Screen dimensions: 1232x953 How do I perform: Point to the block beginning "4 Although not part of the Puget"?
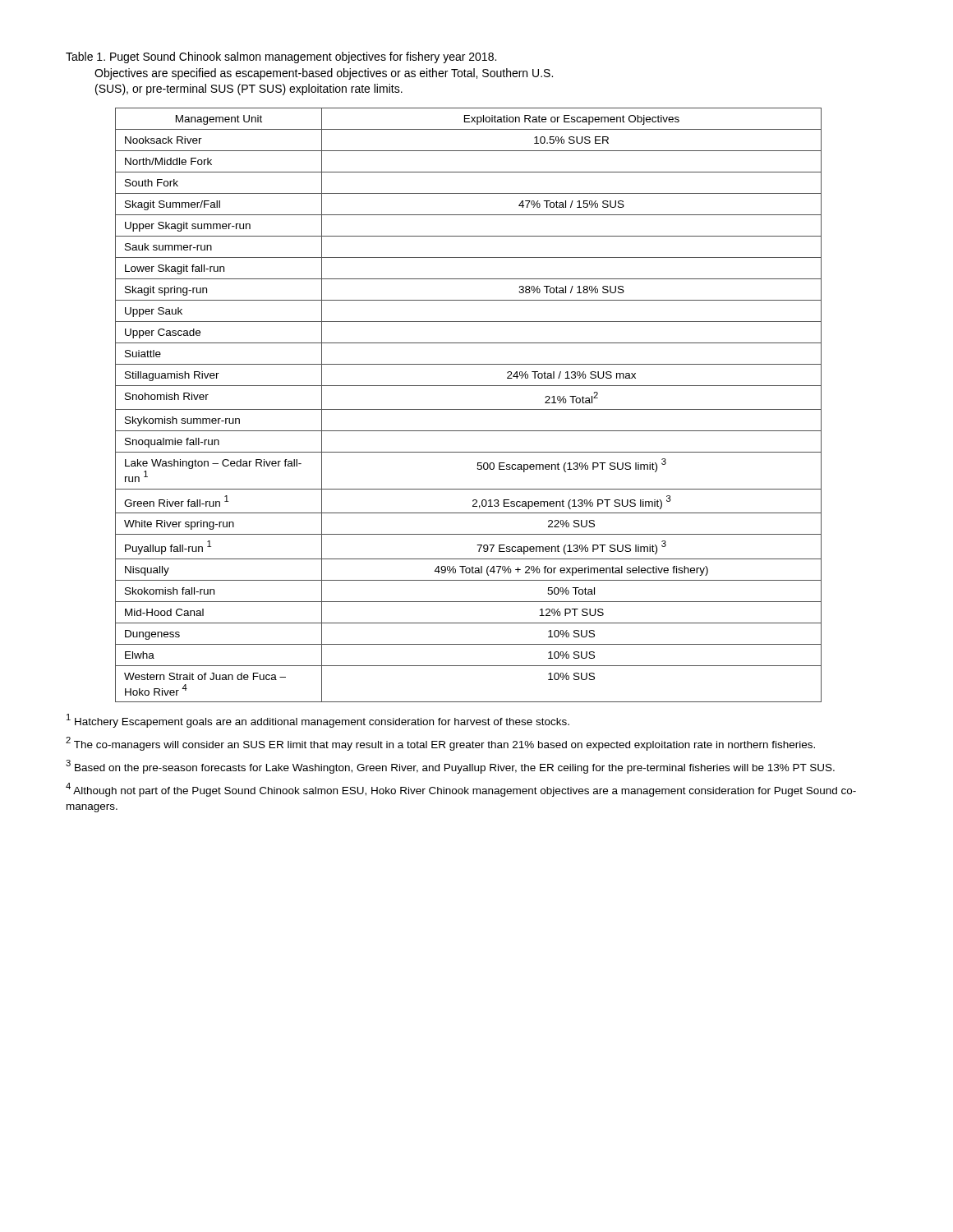[461, 797]
